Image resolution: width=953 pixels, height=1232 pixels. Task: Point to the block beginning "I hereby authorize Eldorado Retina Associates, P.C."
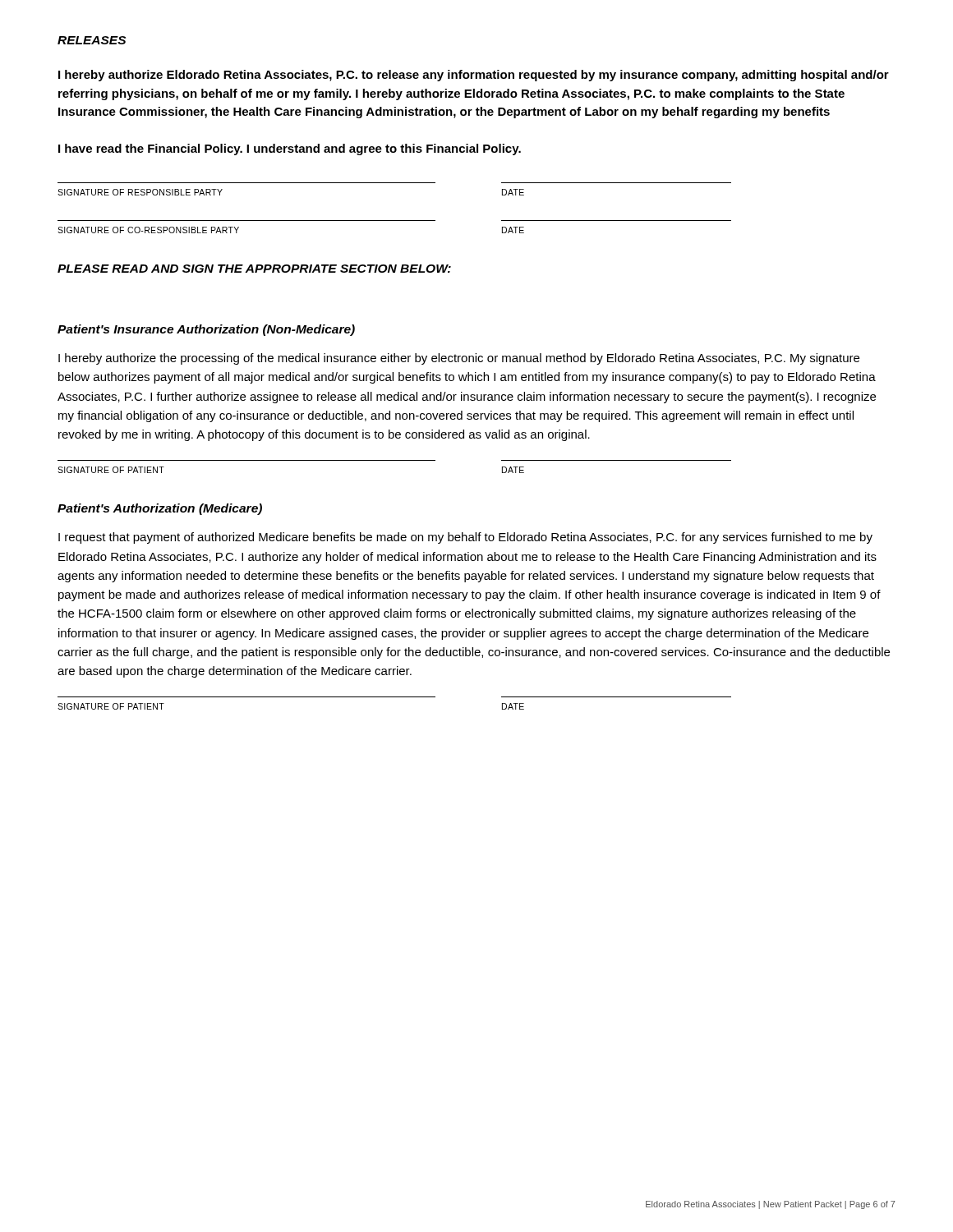click(x=473, y=93)
